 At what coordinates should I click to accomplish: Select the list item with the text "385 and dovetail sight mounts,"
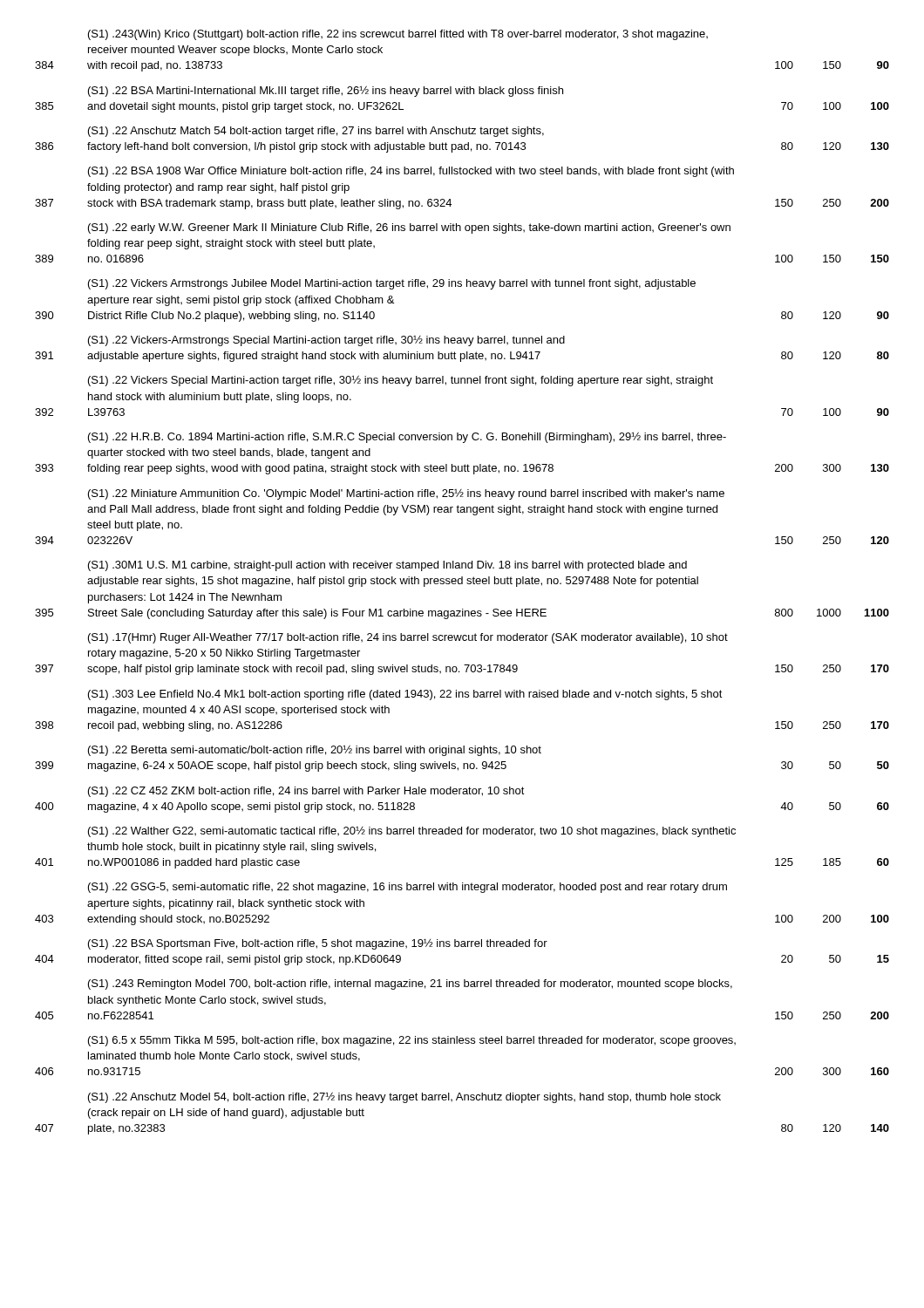(x=247, y=107)
